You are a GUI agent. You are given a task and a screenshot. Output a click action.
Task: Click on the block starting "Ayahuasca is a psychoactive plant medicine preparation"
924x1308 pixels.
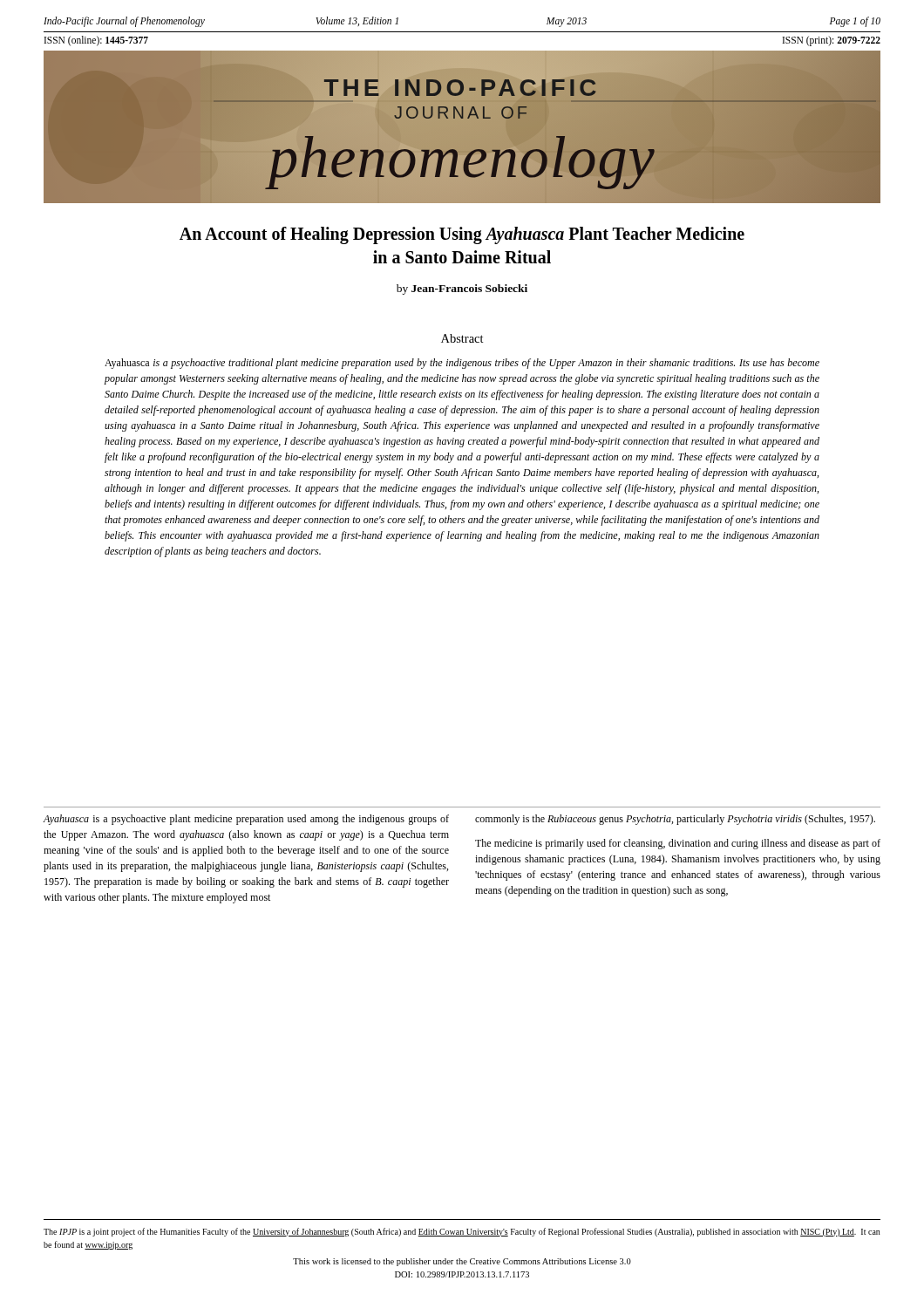pos(246,858)
